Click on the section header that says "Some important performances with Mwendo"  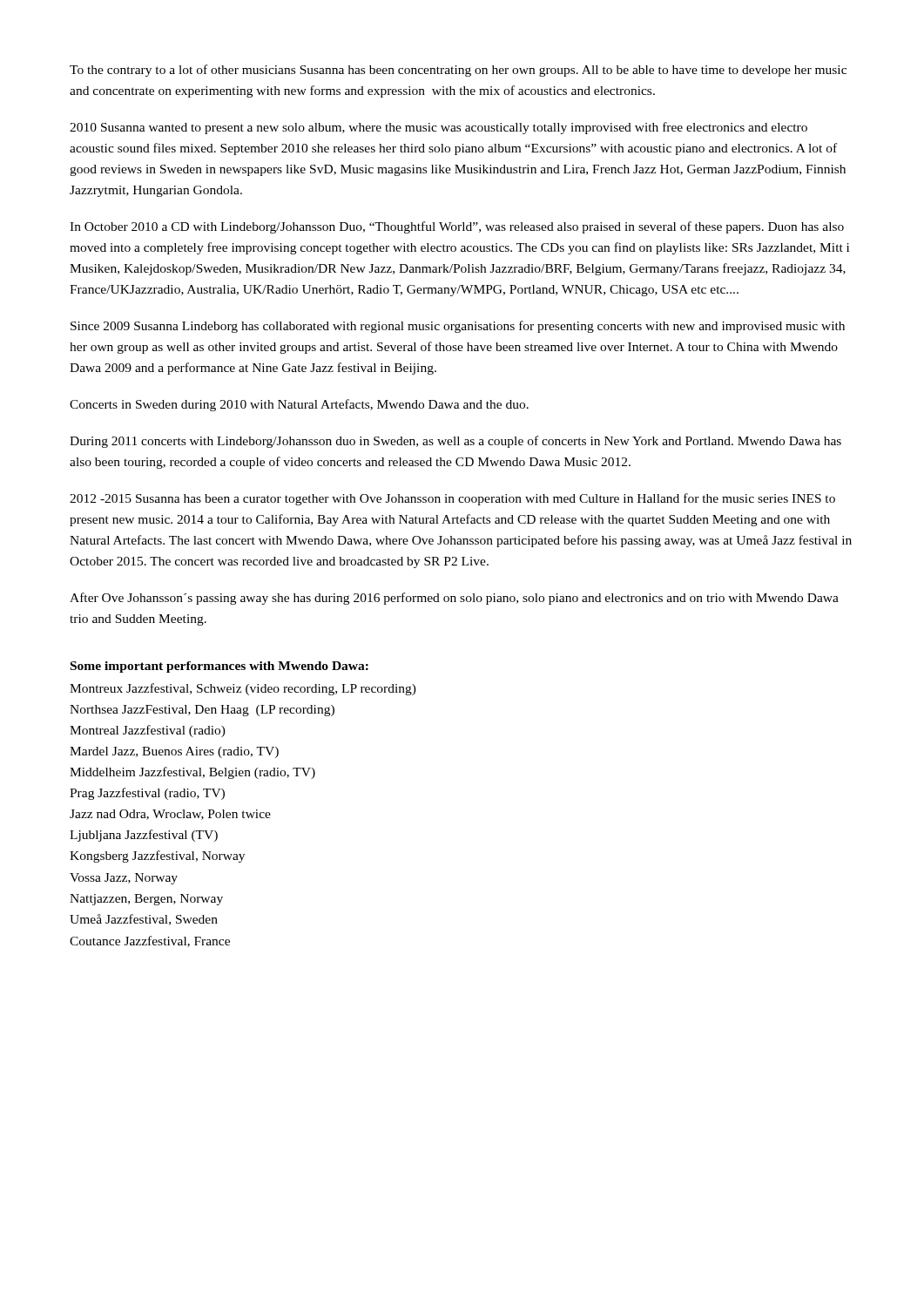[219, 666]
